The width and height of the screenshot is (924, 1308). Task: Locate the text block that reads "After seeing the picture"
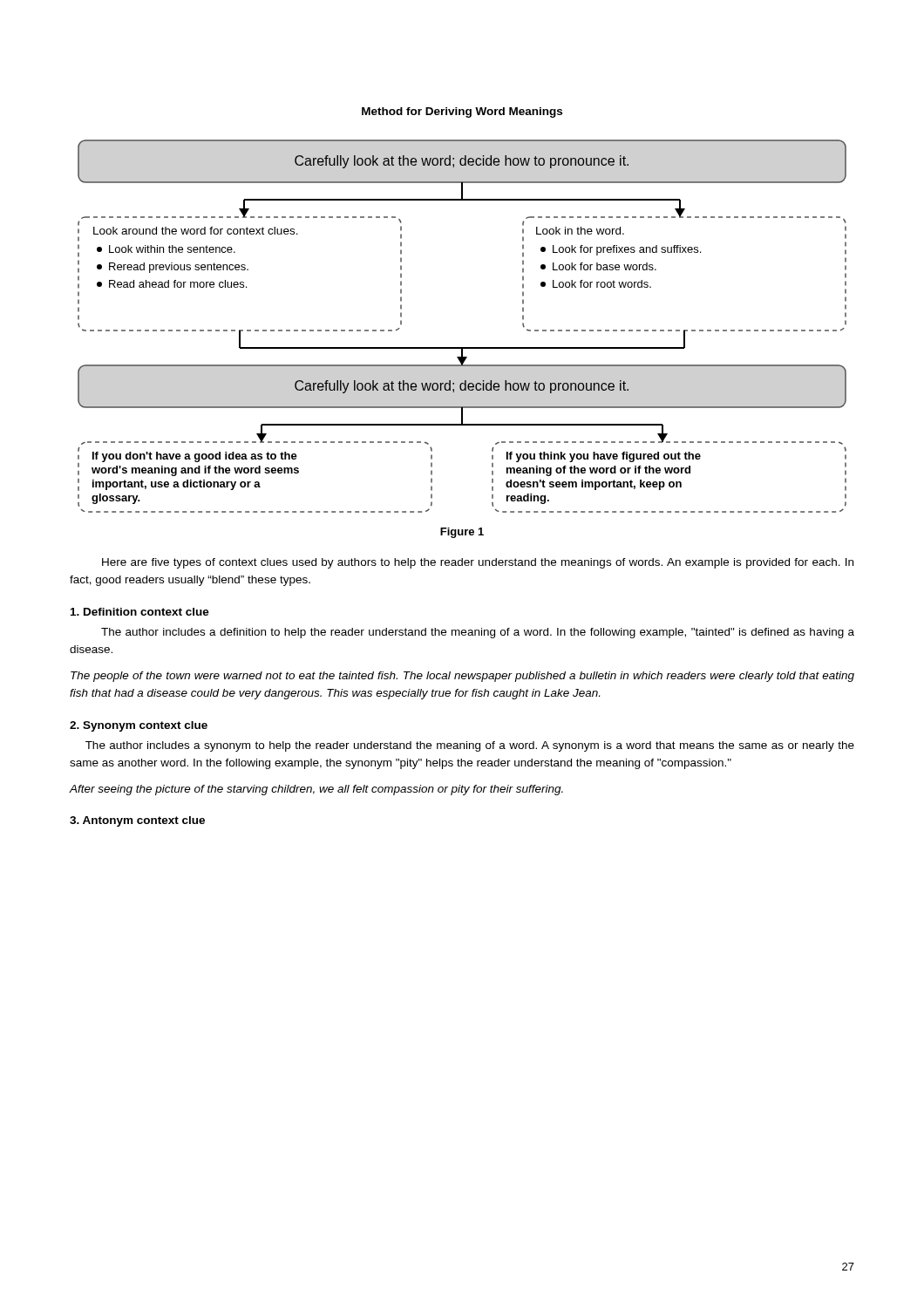(317, 789)
